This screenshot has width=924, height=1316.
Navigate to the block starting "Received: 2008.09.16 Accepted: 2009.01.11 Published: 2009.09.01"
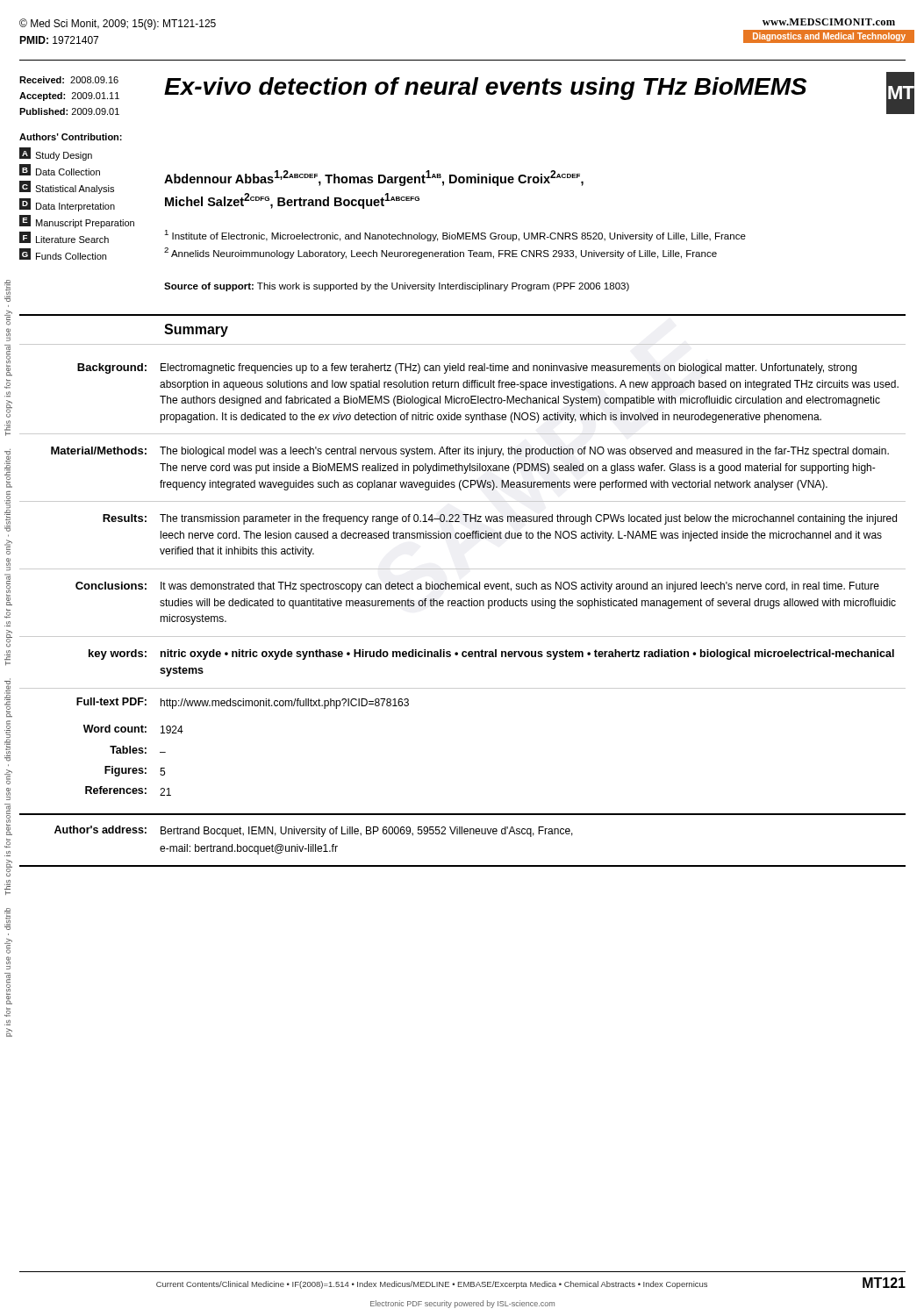(87, 96)
